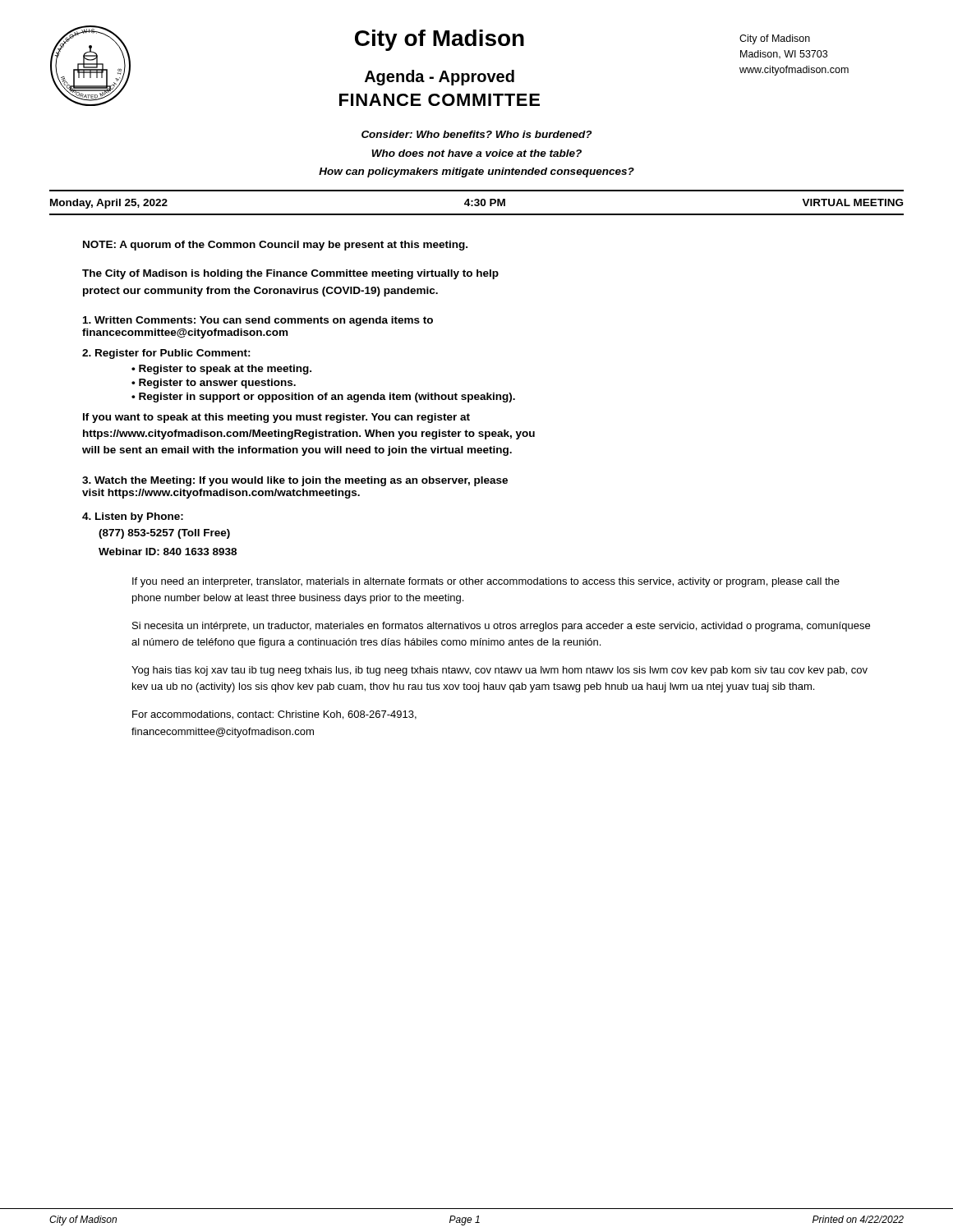Select the logo

click(94, 67)
